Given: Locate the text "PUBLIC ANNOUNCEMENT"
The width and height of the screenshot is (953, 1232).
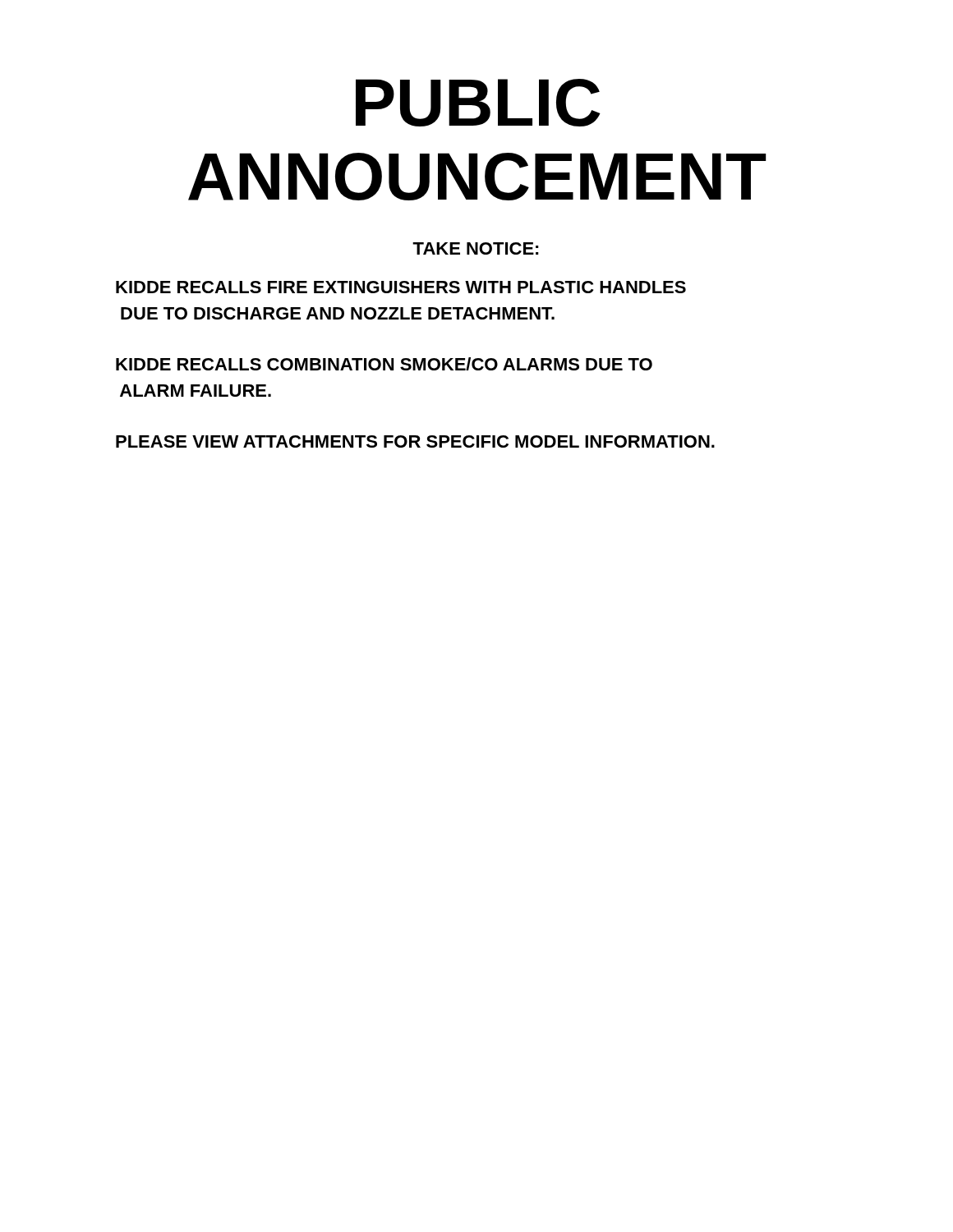Looking at the screenshot, I should (476, 140).
